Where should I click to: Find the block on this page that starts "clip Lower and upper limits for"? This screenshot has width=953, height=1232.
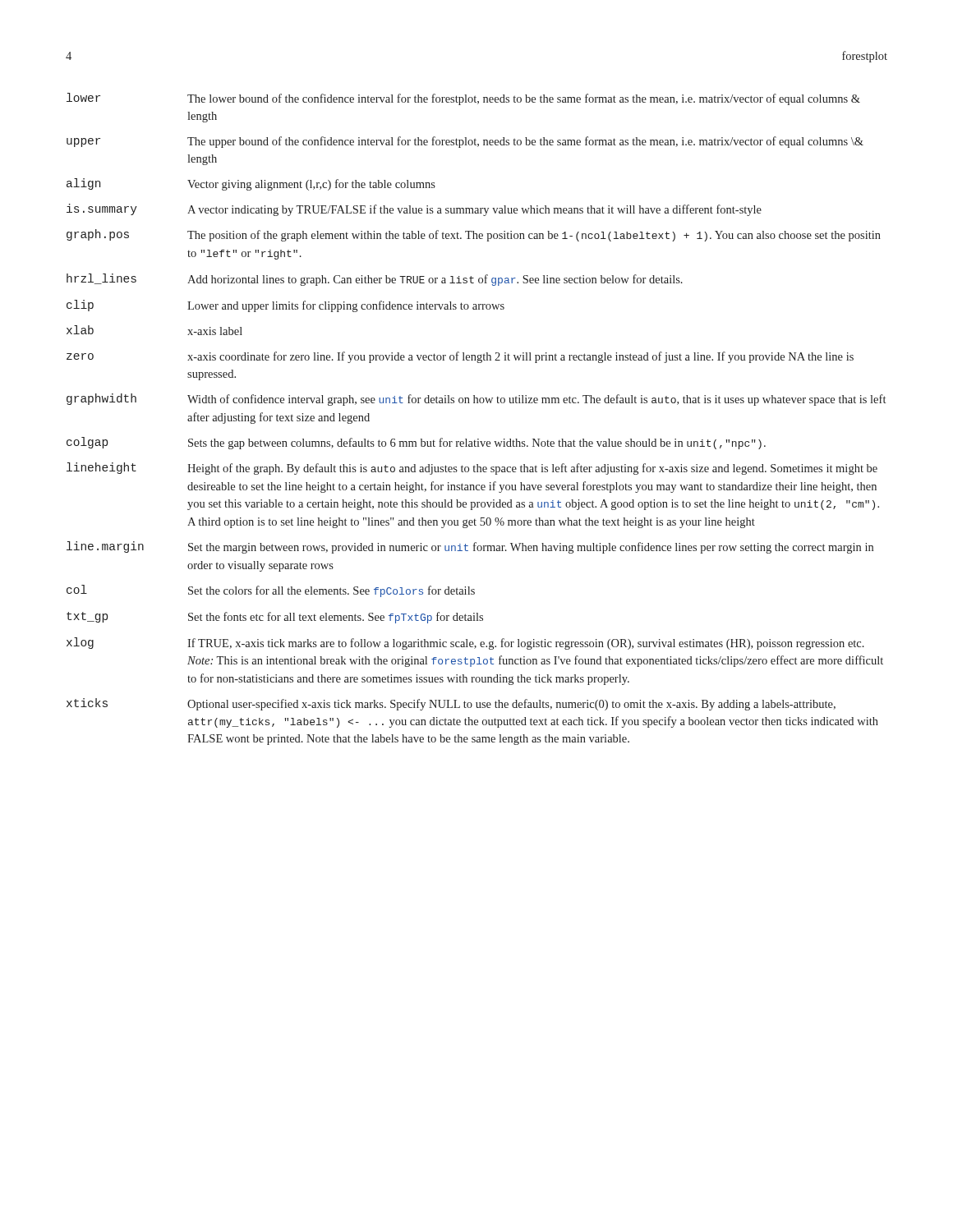click(476, 306)
